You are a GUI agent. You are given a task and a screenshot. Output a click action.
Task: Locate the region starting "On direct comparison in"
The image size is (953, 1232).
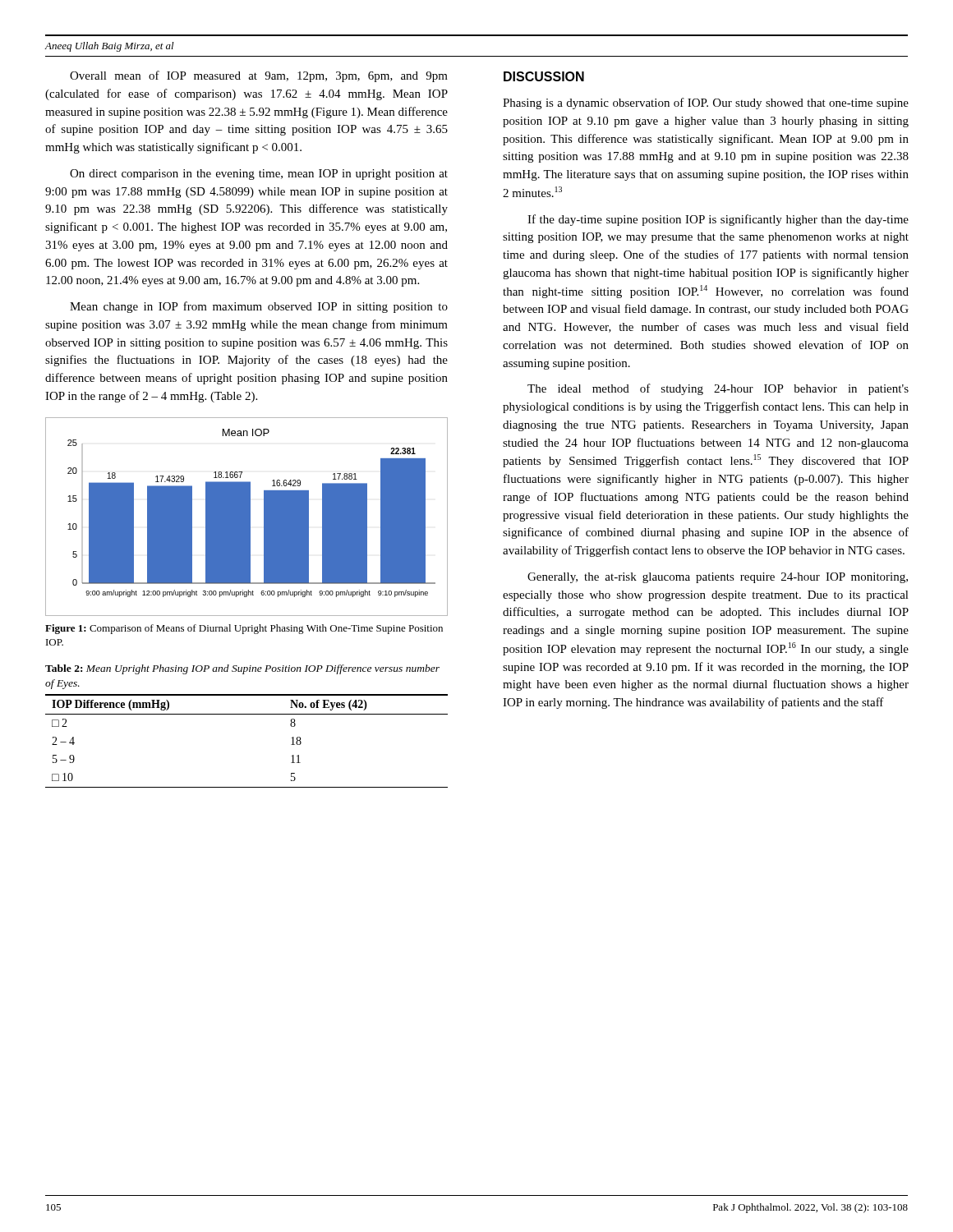tap(246, 227)
